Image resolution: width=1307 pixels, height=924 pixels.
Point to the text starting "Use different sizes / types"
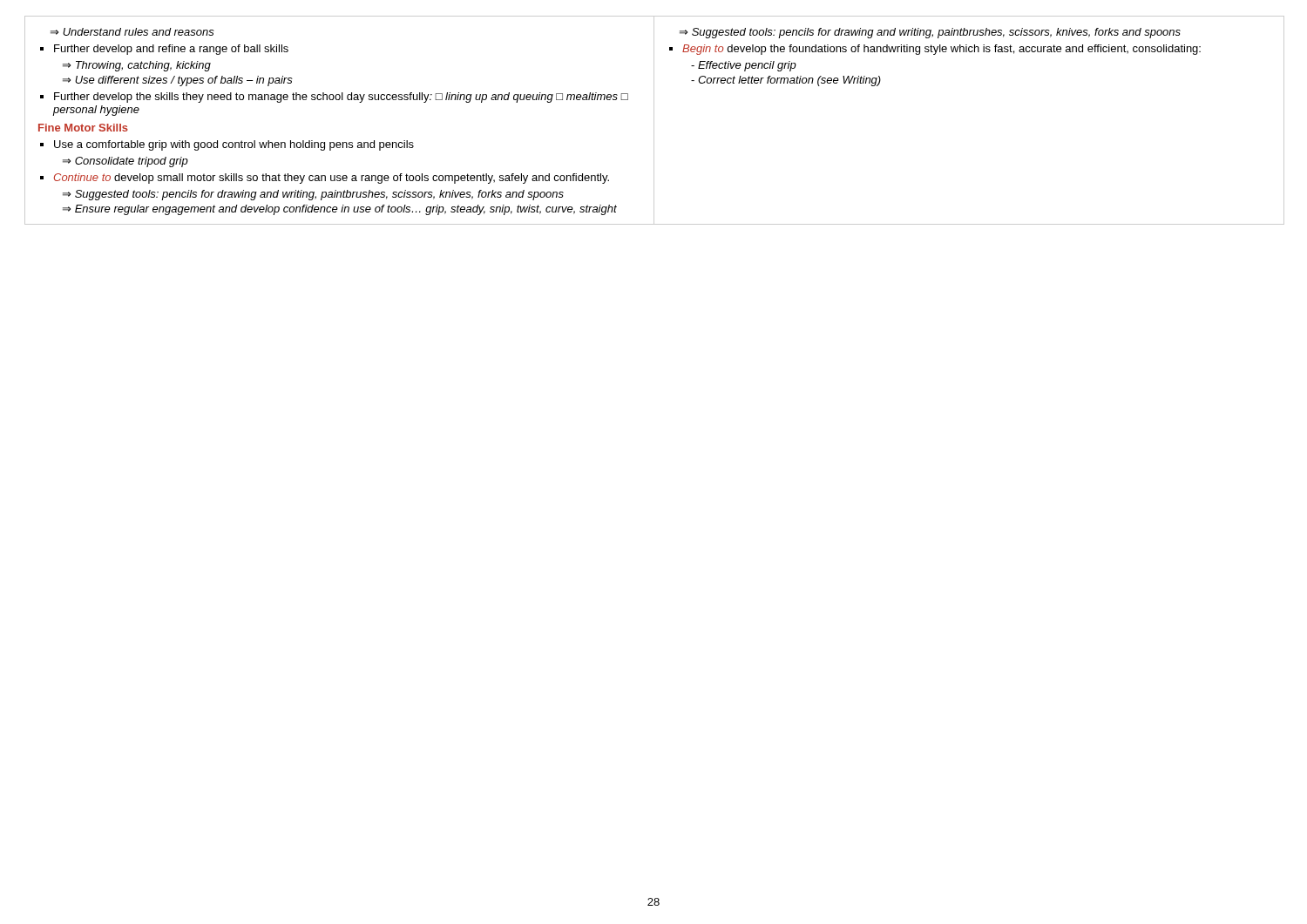coord(178,81)
